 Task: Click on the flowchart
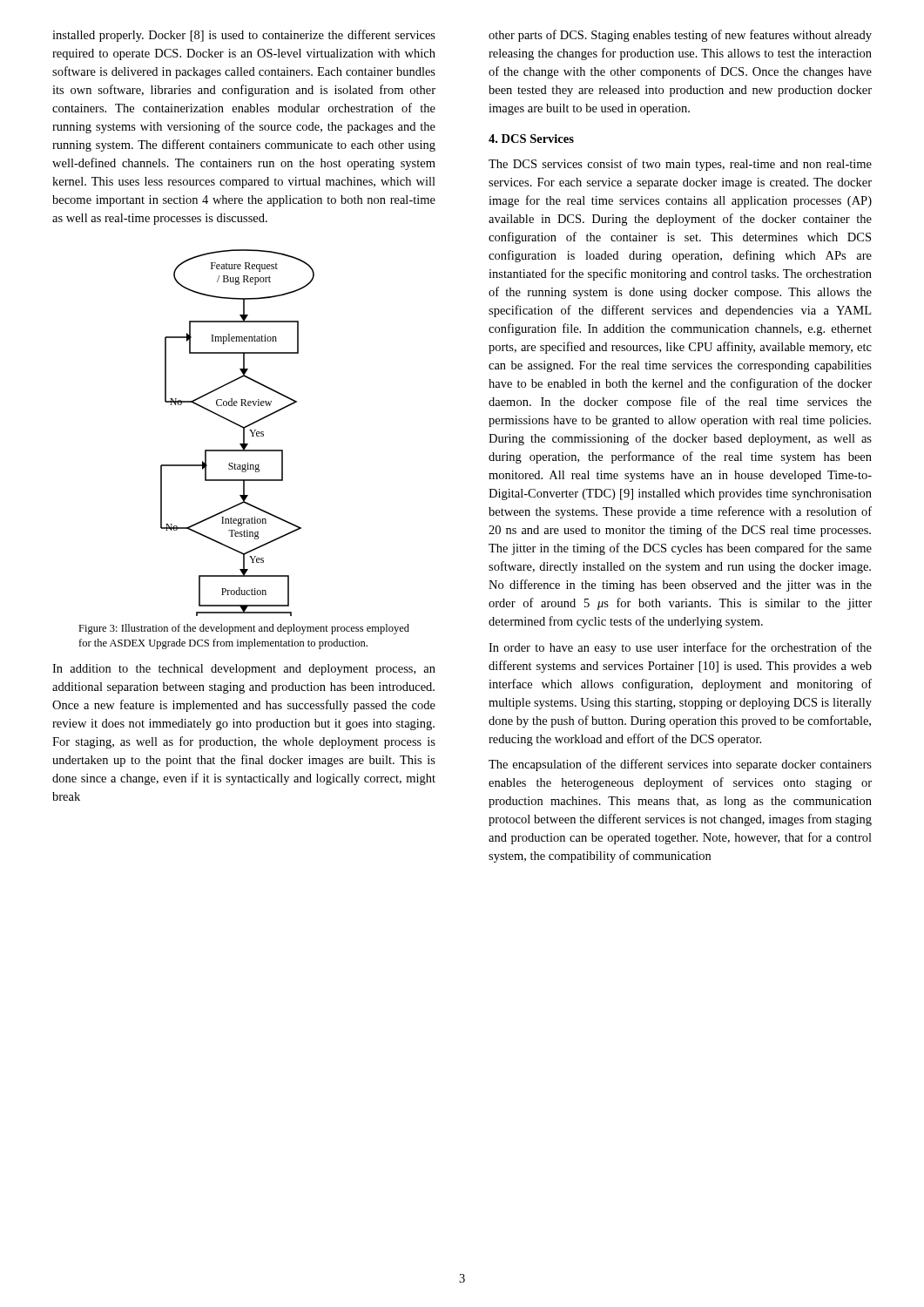pos(244,446)
